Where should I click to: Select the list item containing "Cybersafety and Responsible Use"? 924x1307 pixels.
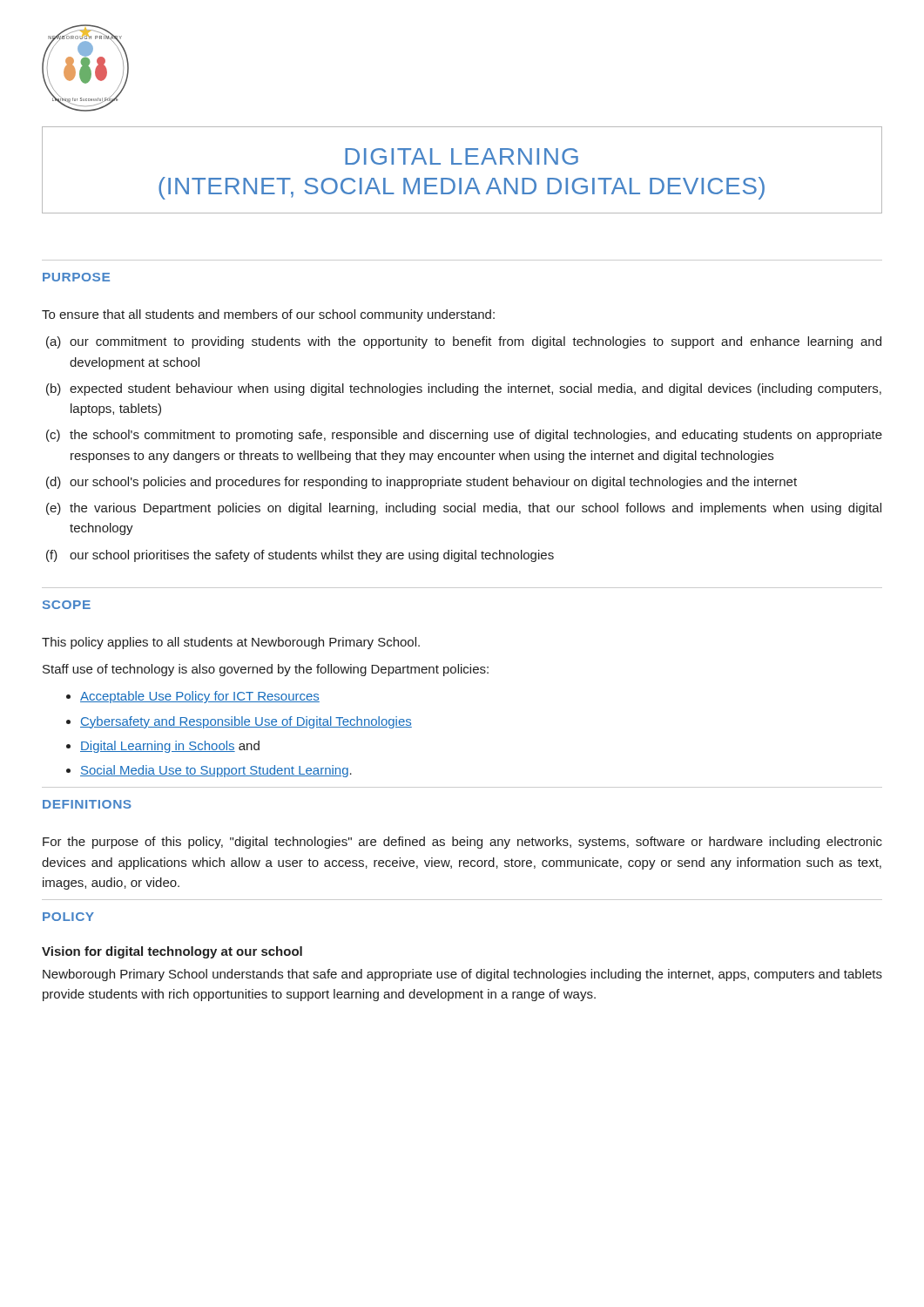(x=246, y=722)
